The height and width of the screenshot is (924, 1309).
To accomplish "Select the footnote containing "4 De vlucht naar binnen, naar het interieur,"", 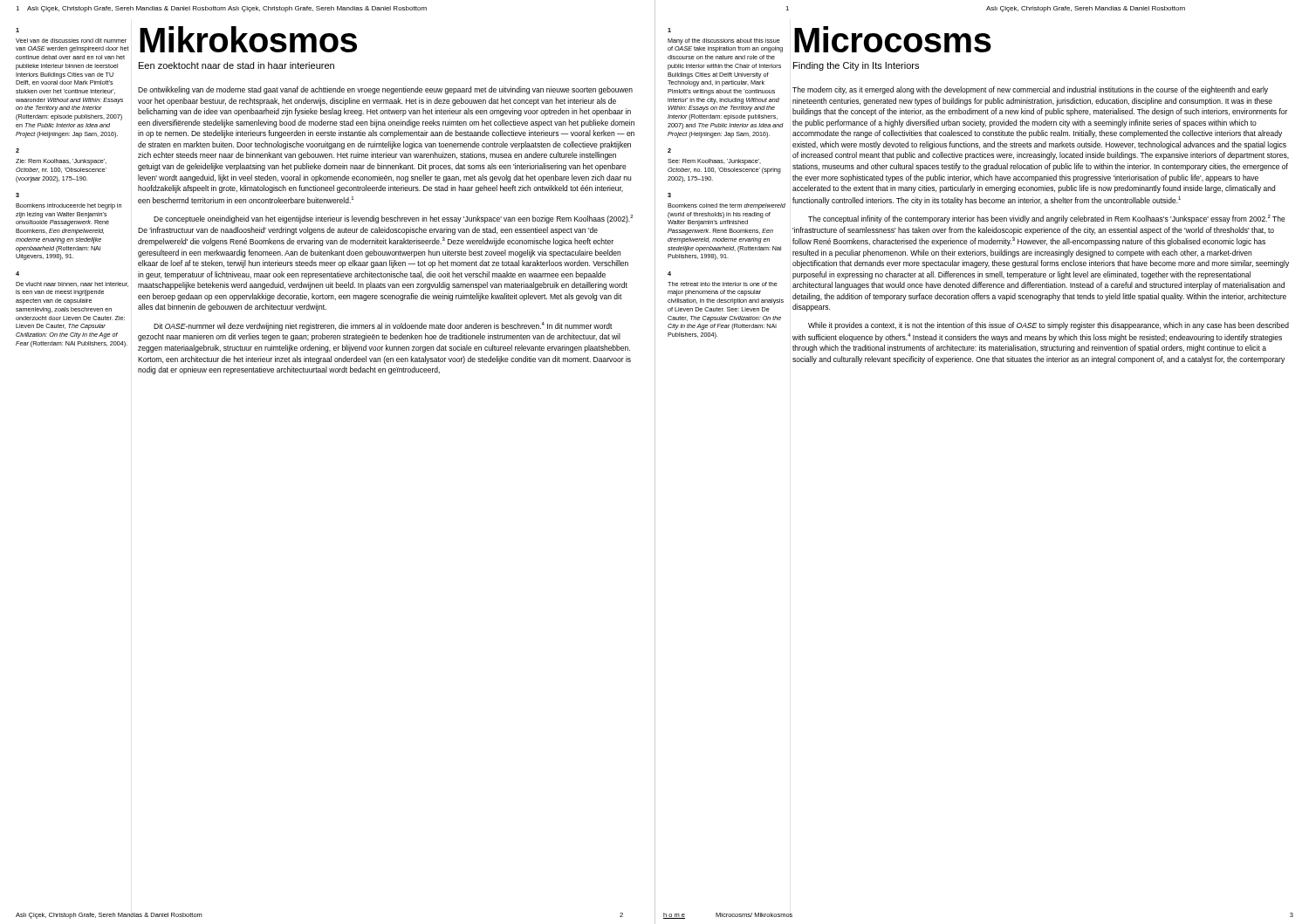I will tap(72, 308).
